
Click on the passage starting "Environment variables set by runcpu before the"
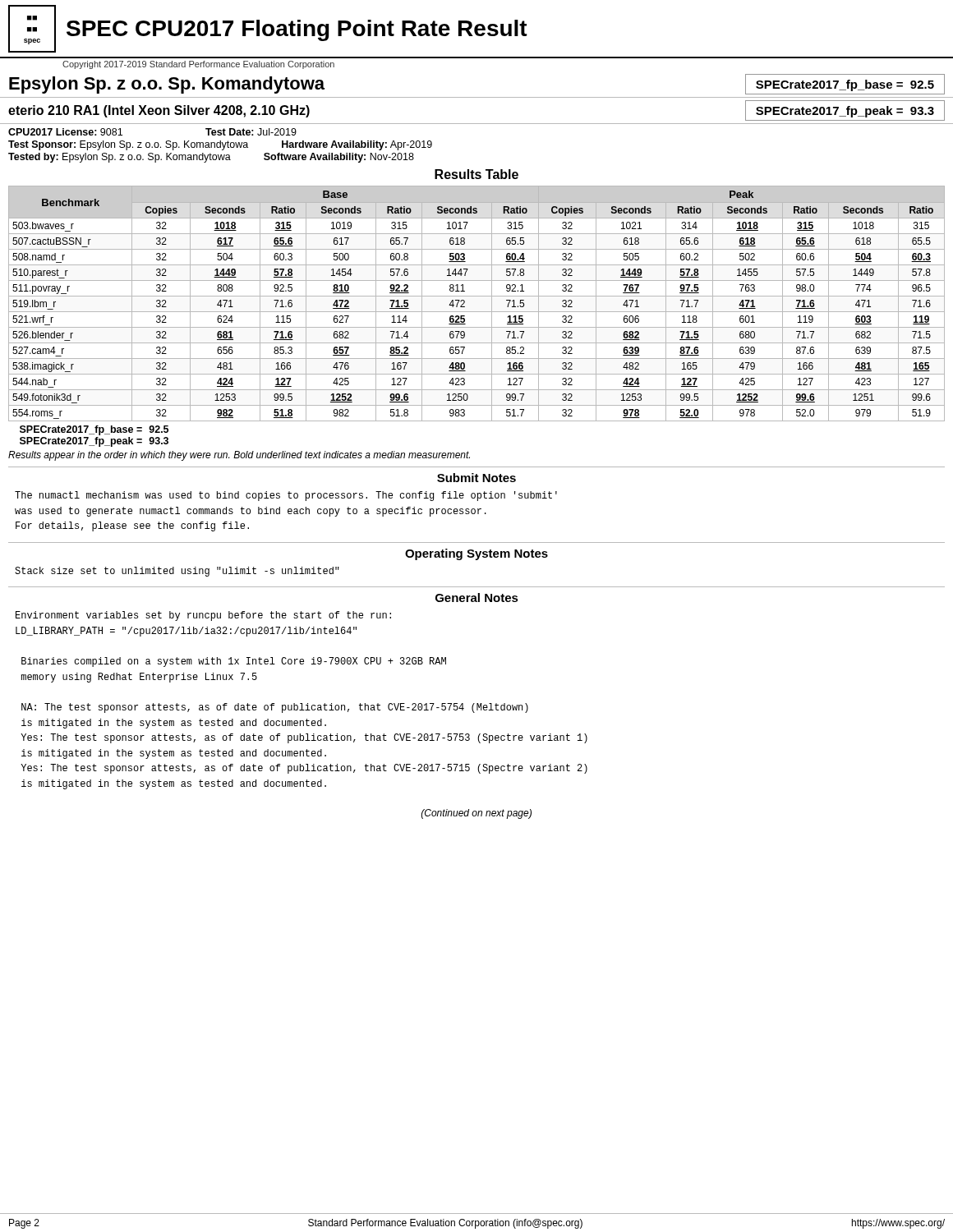(302, 700)
